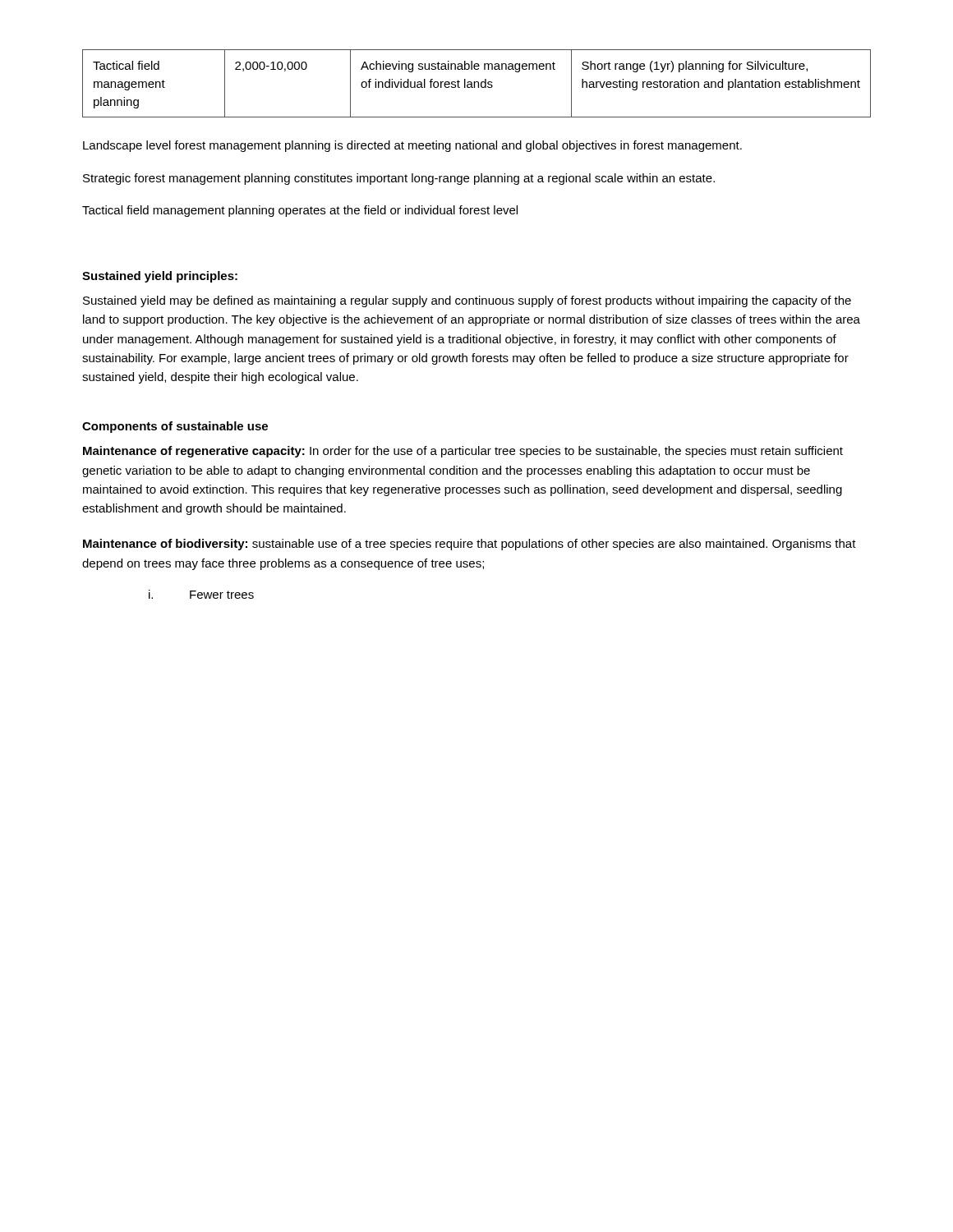The image size is (953, 1232).
Task: Find the block on this page that starts "Strategic forest management planning constitutes important long-range planning"
Action: tap(399, 177)
